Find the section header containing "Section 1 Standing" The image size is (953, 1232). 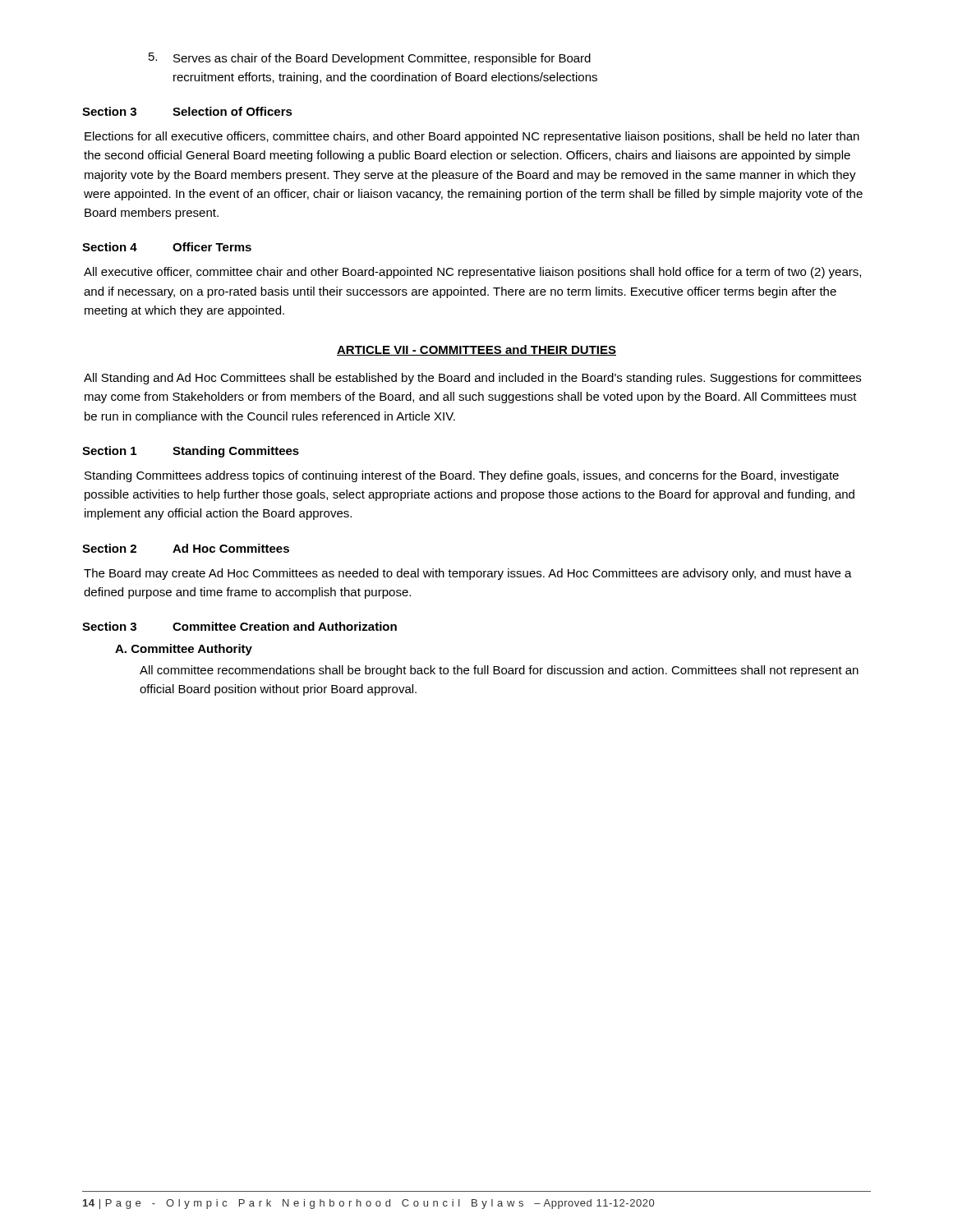(x=191, y=450)
